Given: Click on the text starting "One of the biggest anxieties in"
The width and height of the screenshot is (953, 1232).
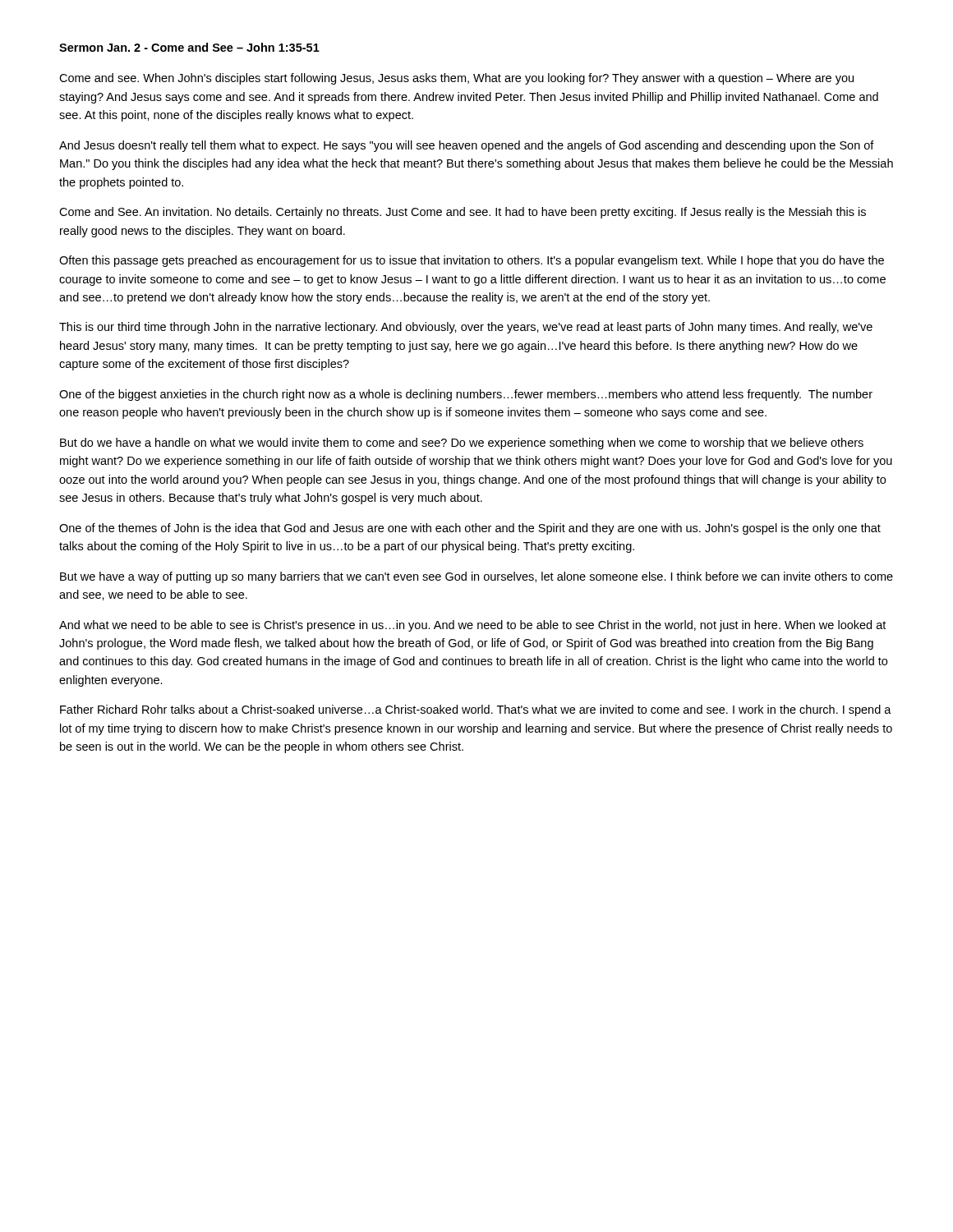Looking at the screenshot, I should tap(466, 403).
